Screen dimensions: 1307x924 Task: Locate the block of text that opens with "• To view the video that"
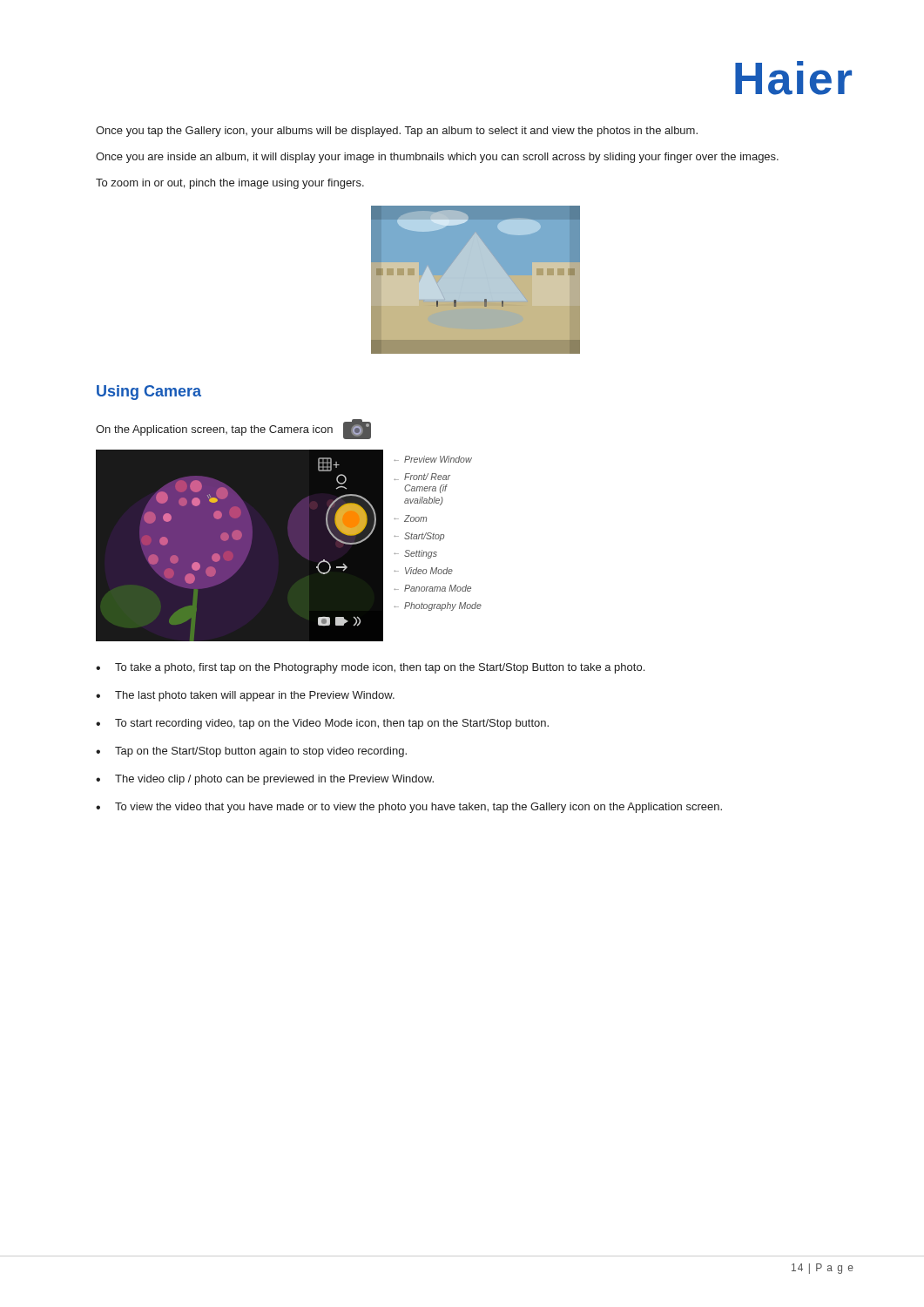click(475, 809)
